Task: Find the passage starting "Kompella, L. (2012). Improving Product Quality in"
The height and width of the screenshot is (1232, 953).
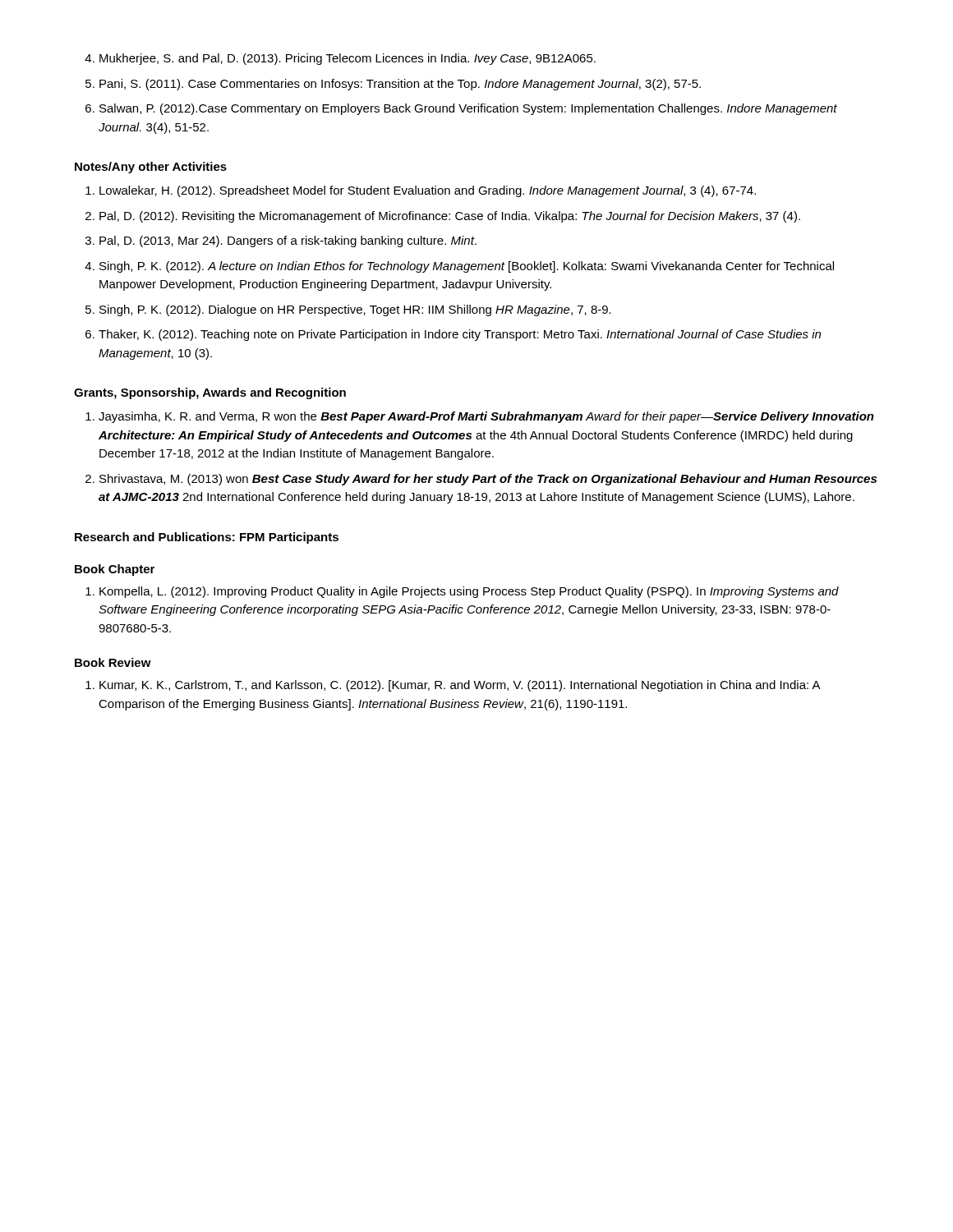Action: click(x=468, y=609)
